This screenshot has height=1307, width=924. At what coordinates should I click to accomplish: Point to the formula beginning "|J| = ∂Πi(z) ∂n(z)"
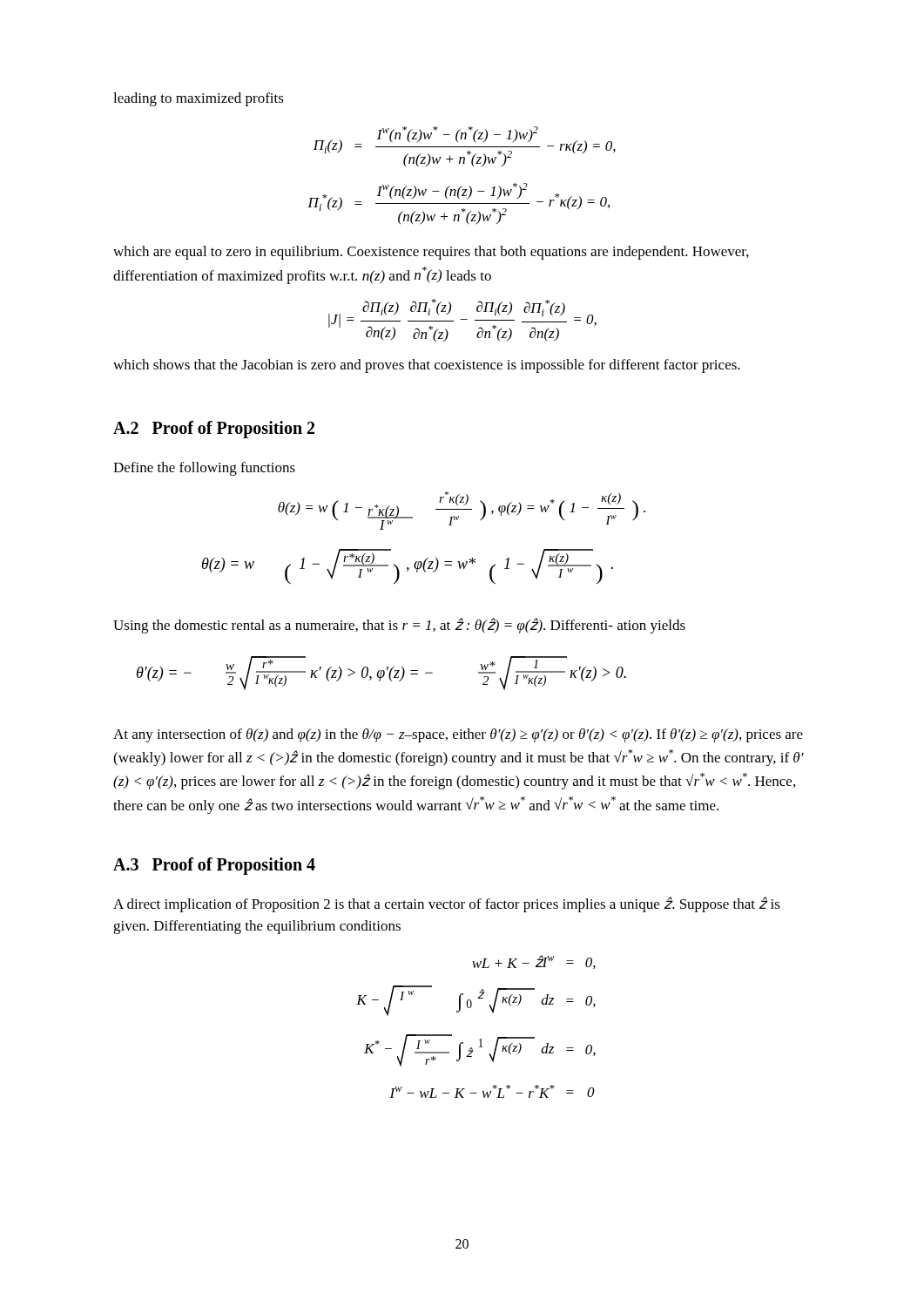click(x=462, y=320)
